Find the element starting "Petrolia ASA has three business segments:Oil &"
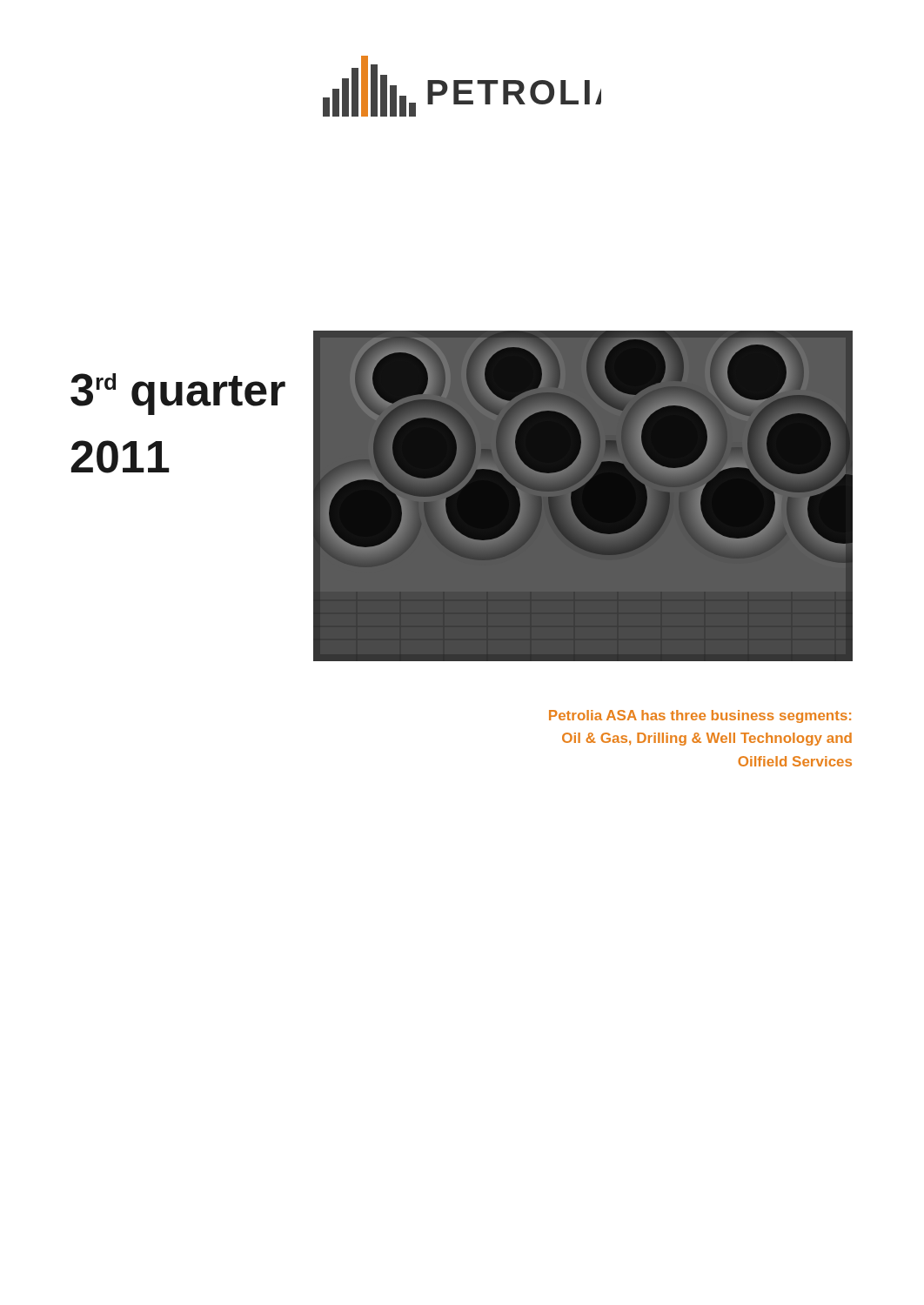The image size is (924, 1305). (x=583, y=739)
